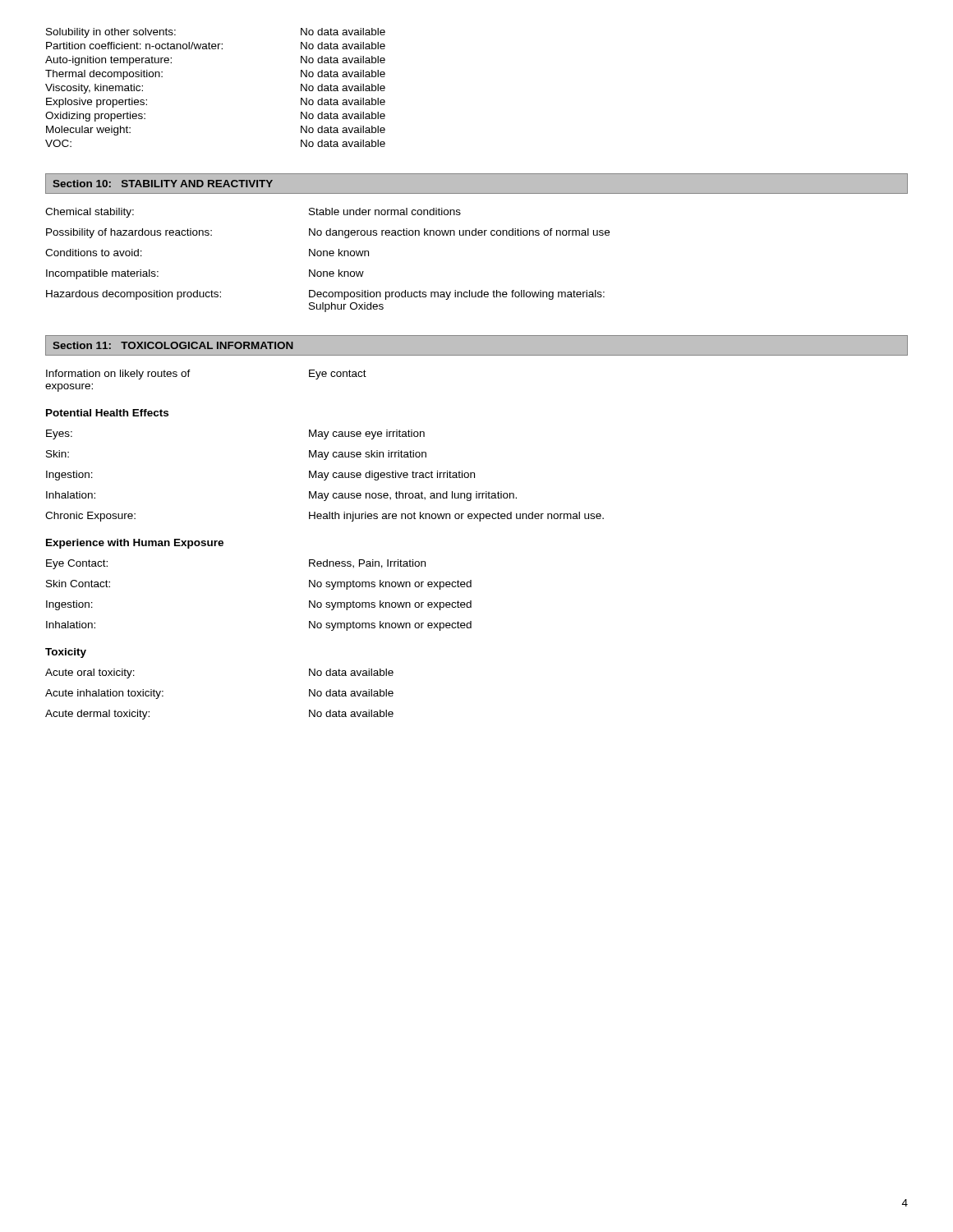Find "Experience with Human Exposure" on this page
The width and height of the screenshot is (953, 1232).
pyautogui.click(x=135, y=542)
